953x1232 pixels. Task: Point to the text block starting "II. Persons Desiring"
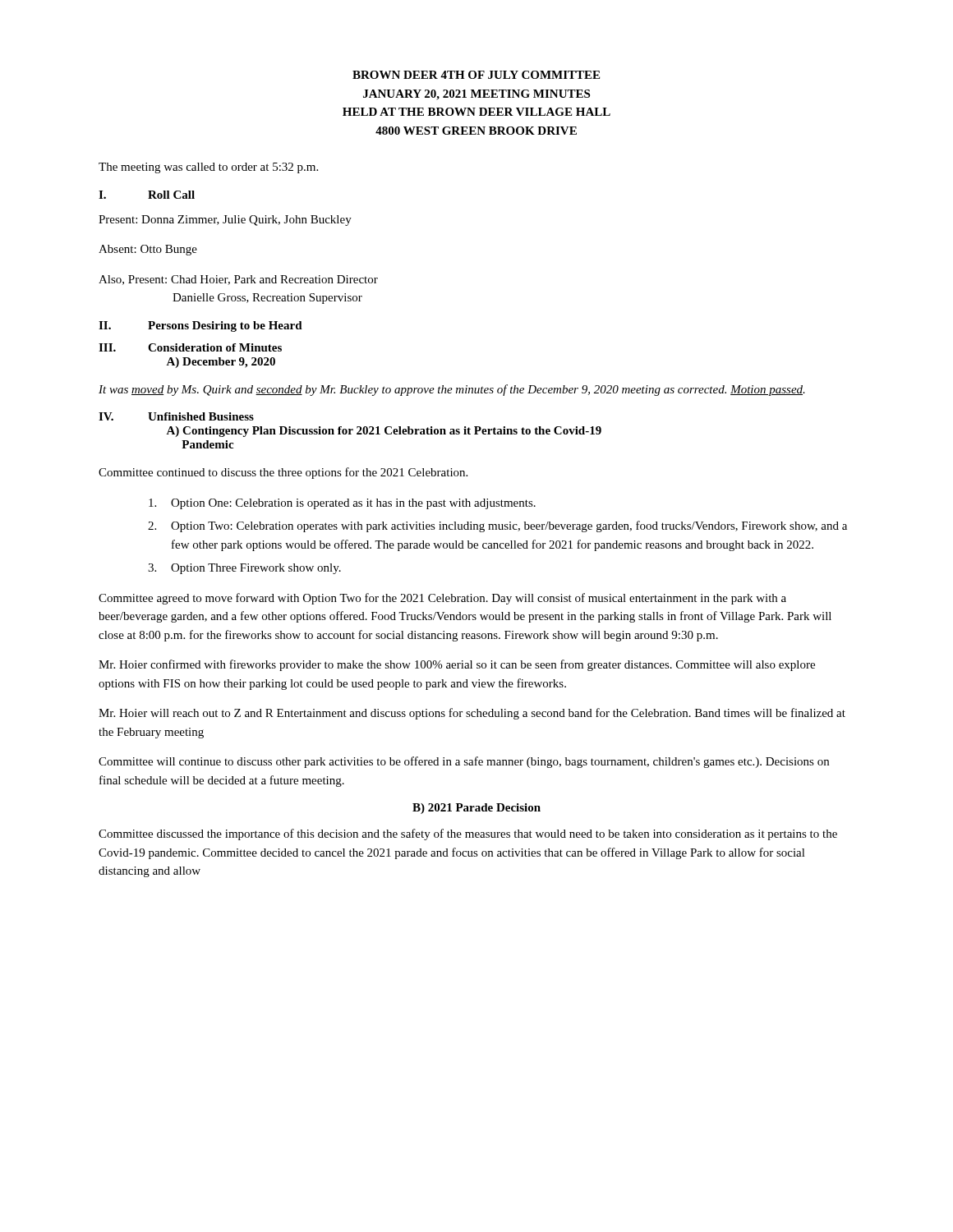pyautogui.click(x=200, y=325)
